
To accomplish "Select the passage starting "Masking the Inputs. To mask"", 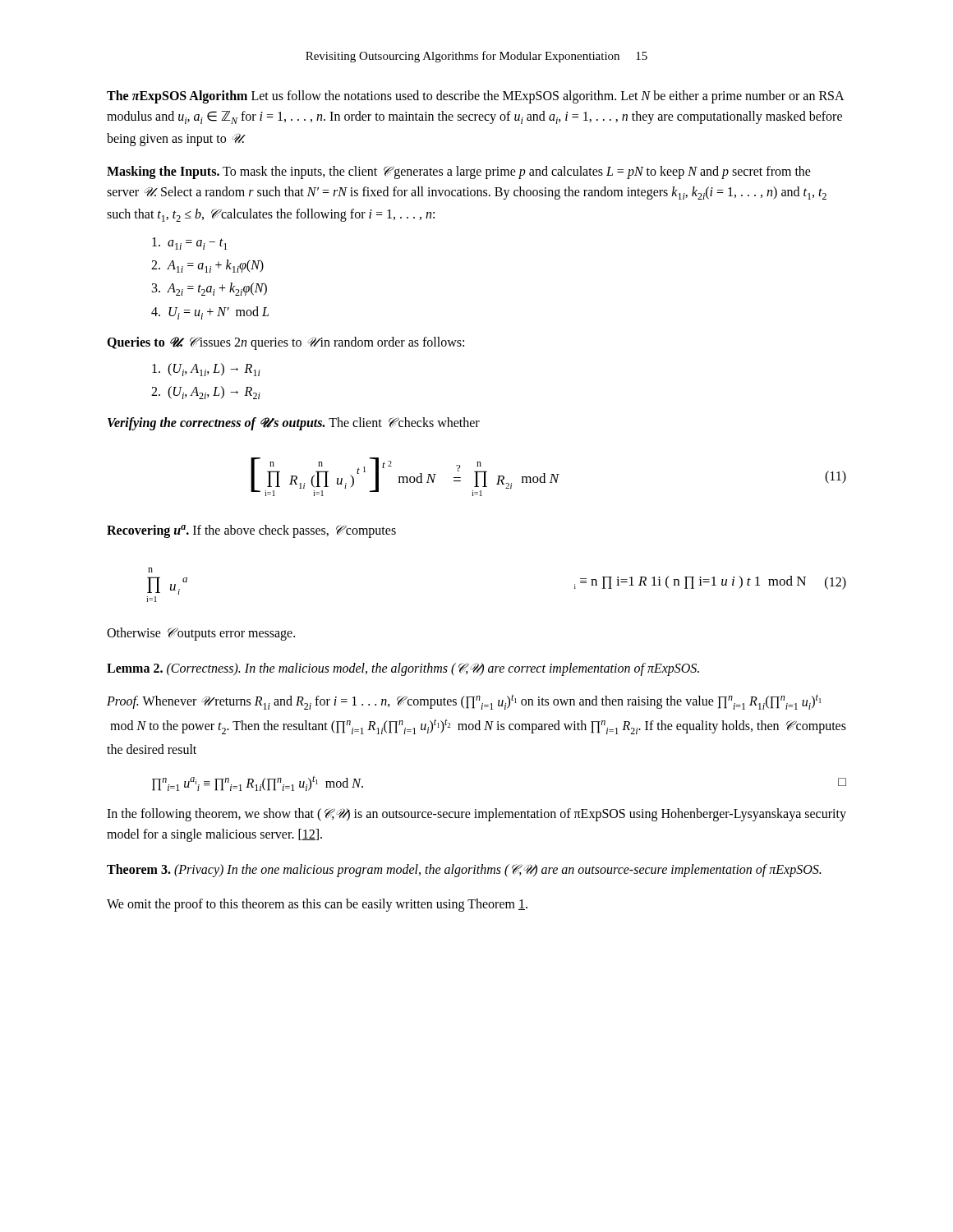I will [x=467, y=194].
